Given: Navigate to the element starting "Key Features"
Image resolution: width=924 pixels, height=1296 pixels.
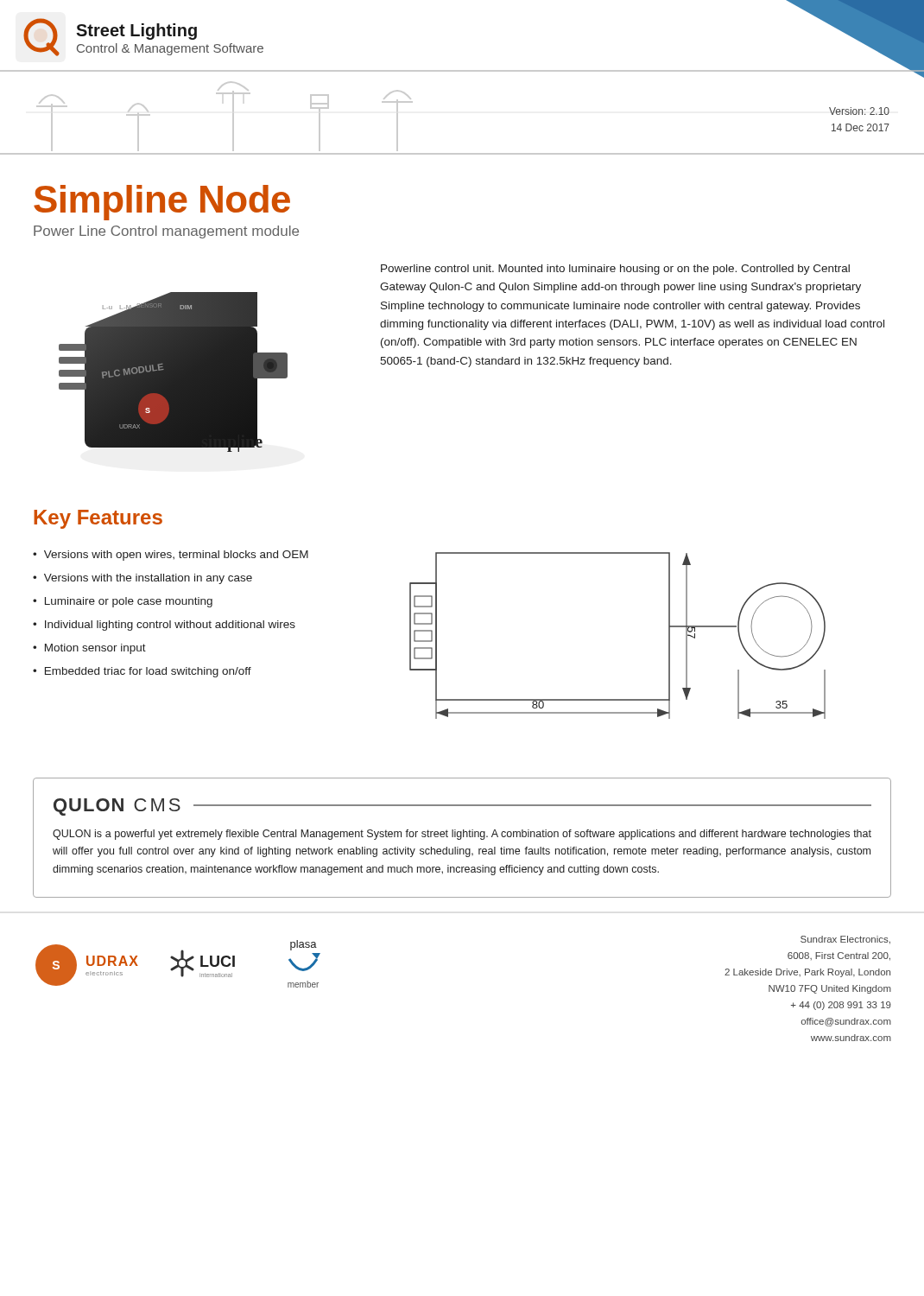Looking at the screenshot, I should click(98, 517).
